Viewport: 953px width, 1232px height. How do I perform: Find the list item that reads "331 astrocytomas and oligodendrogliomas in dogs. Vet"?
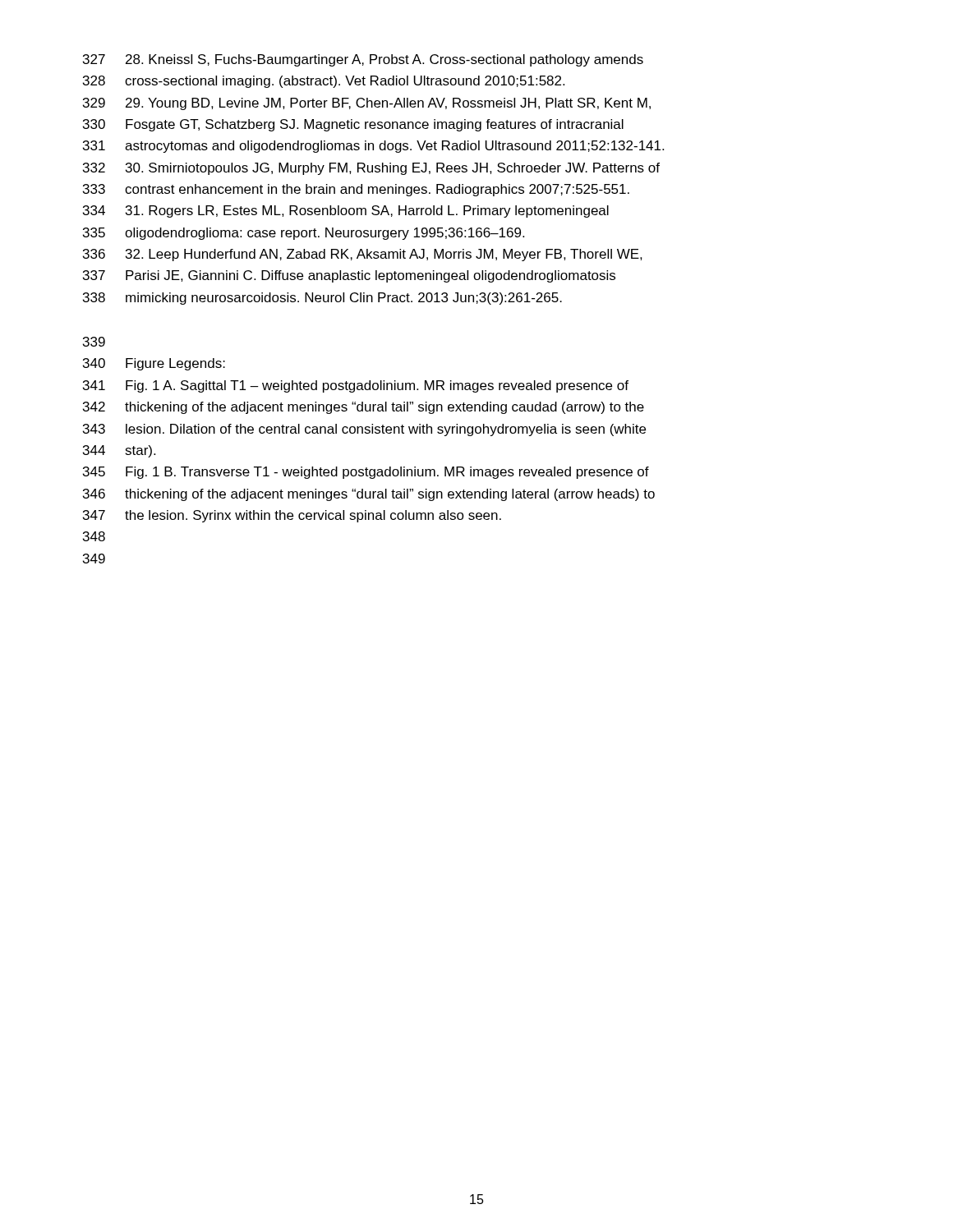[476, 147]
